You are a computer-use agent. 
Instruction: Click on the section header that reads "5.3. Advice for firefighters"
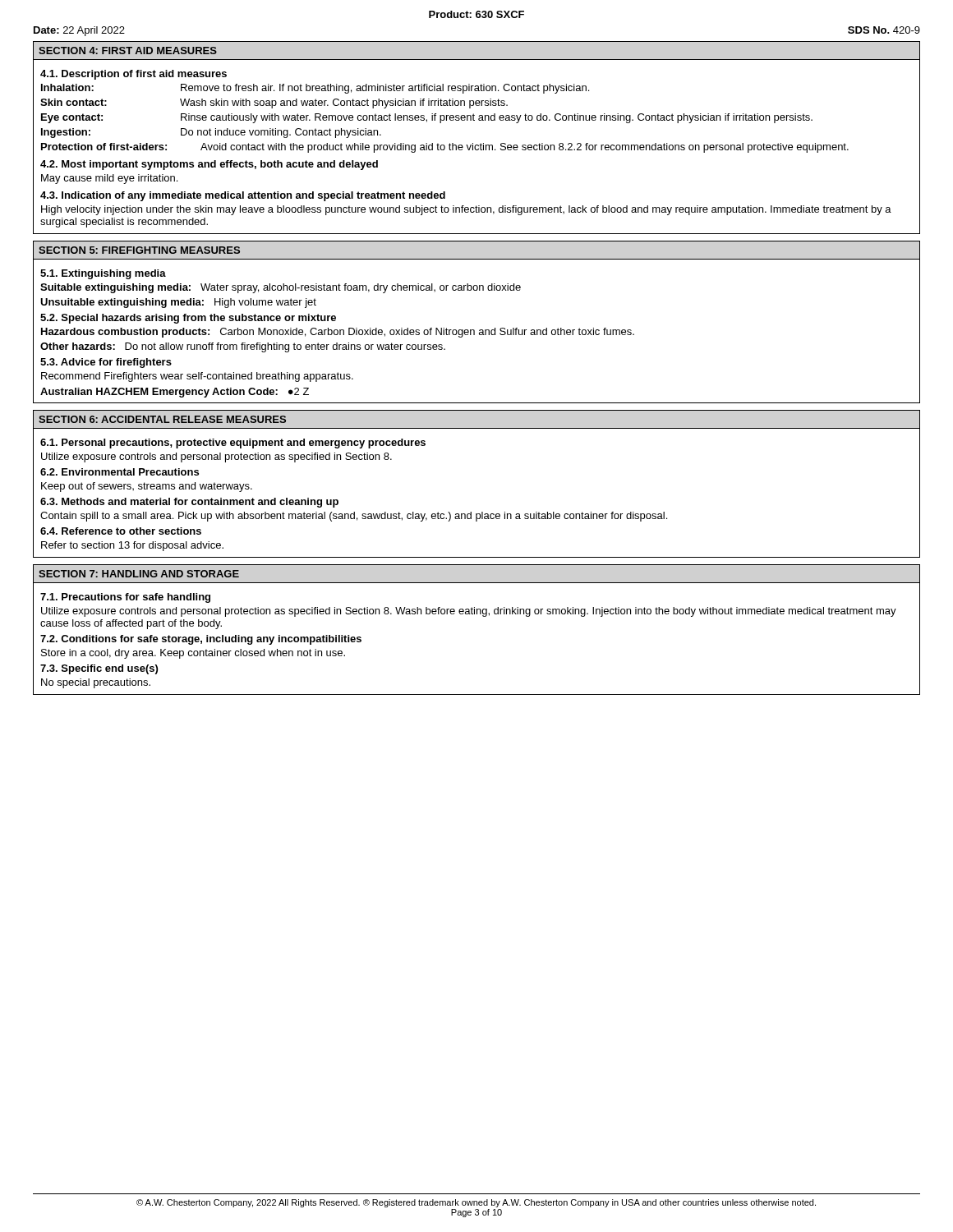pos(106,362)
